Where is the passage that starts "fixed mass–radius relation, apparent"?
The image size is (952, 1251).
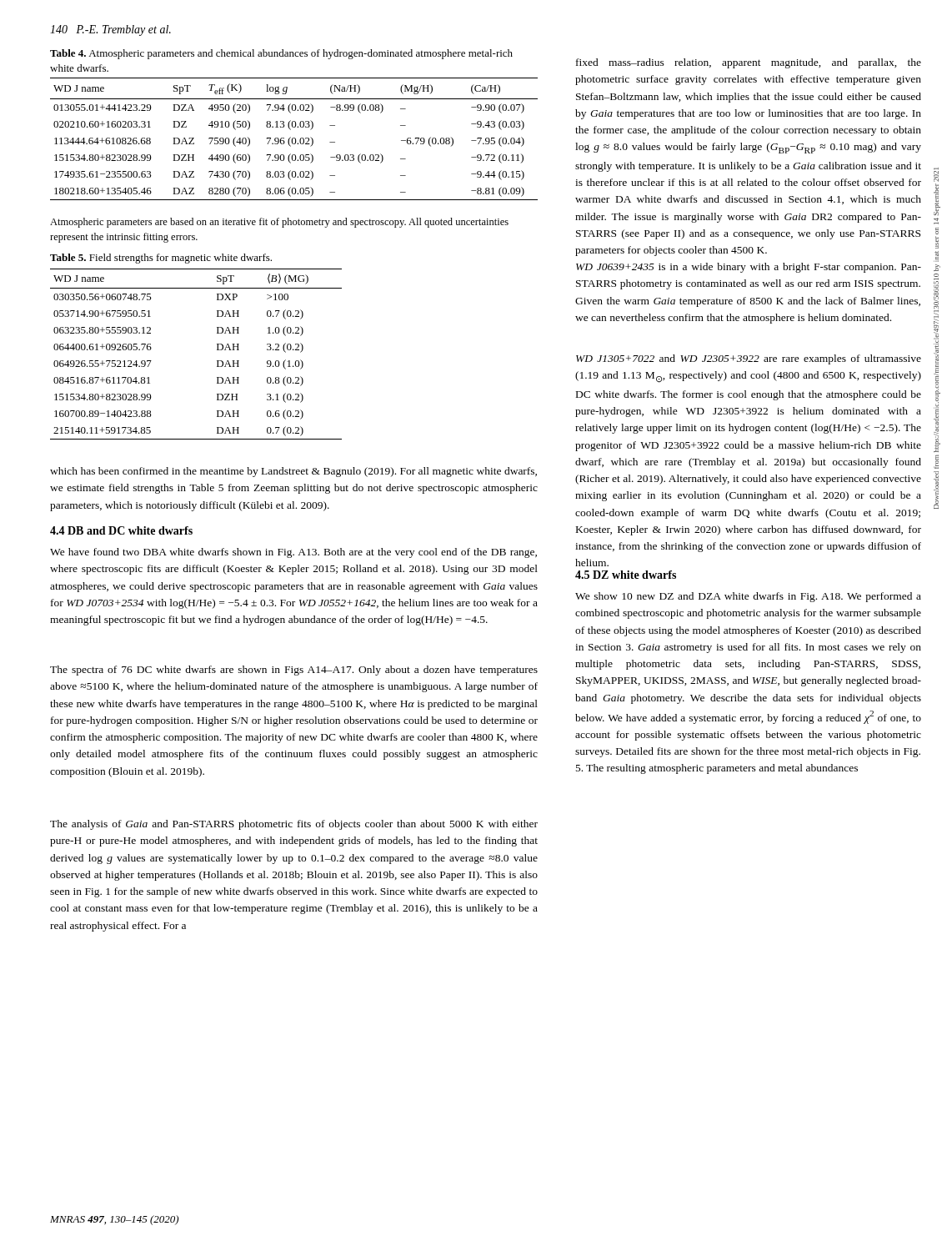click(748, 156)
